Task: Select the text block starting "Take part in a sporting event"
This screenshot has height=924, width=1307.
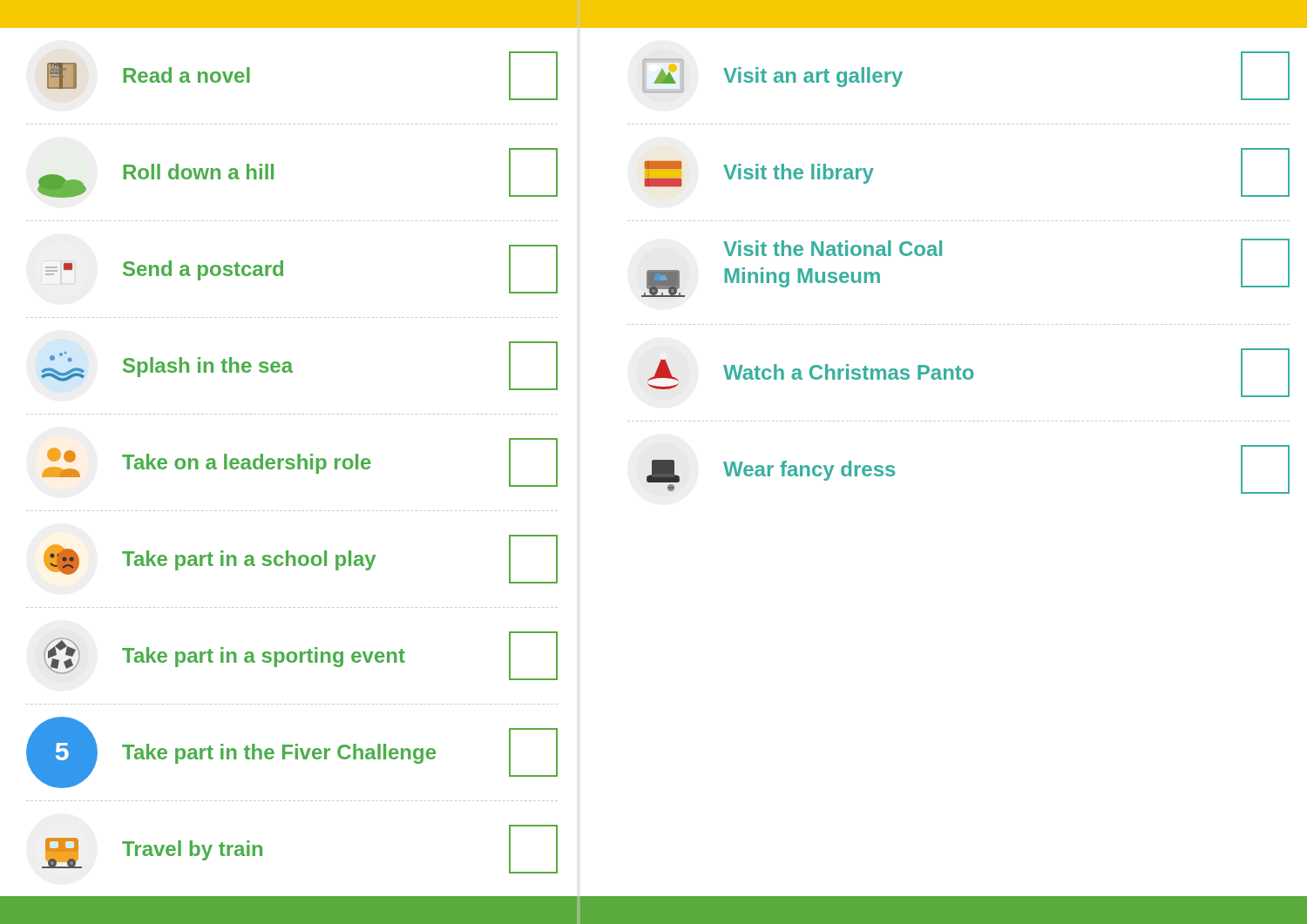Action: coord(292,656)
